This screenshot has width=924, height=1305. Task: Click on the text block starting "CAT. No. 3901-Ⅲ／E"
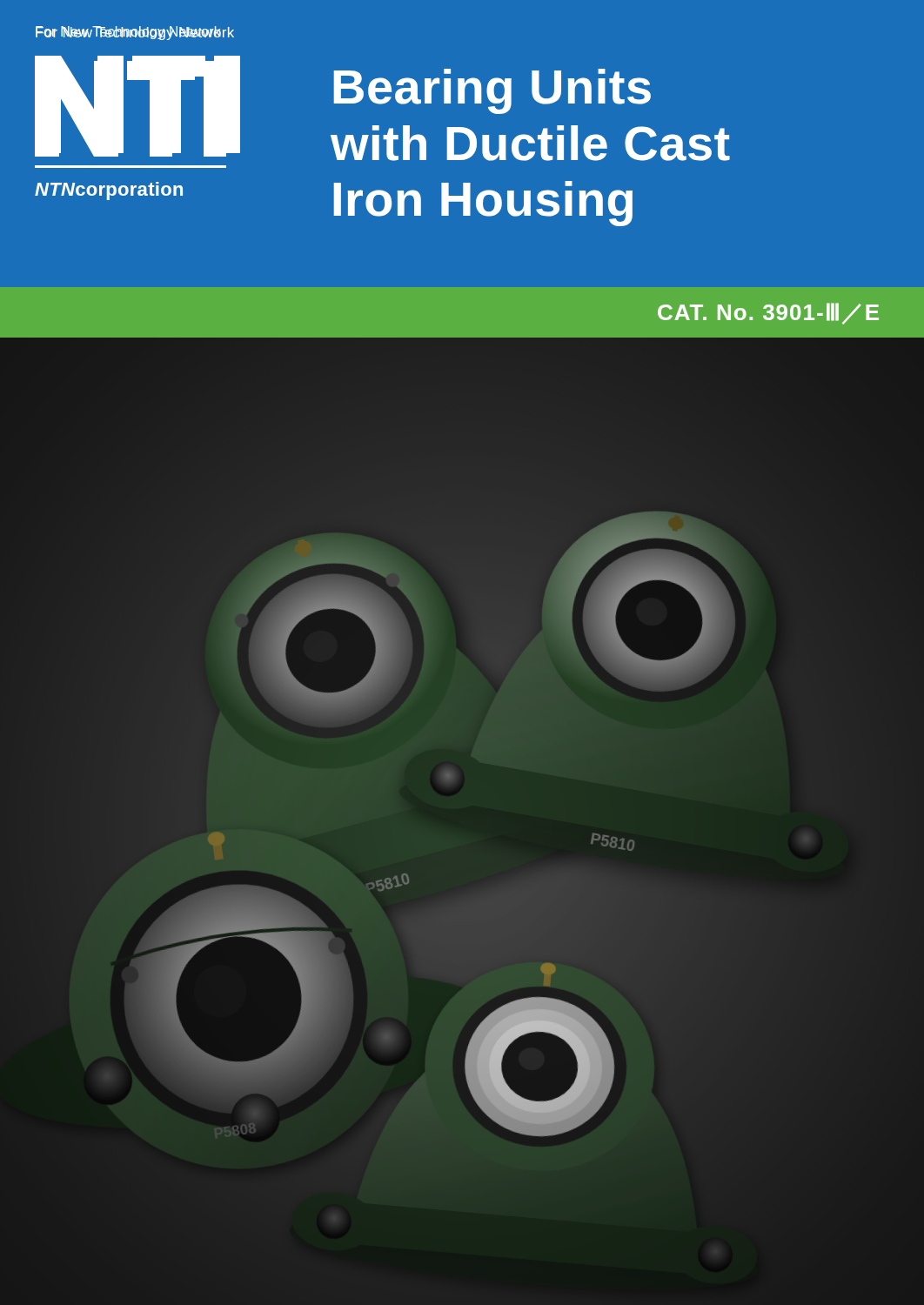pyautogui.click(x=769, y=312)
